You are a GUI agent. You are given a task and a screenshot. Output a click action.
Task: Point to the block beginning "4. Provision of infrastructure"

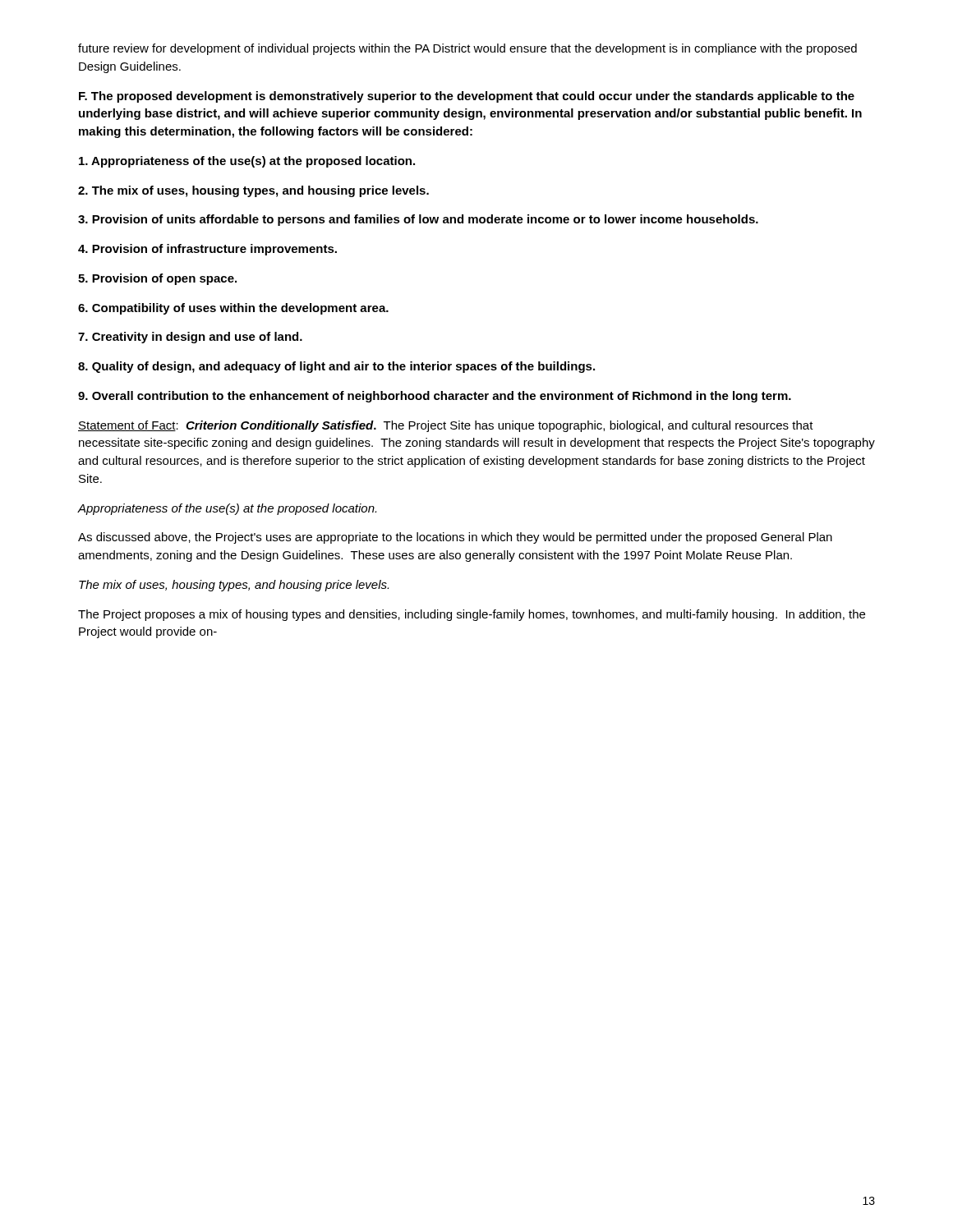coord(208,248)
